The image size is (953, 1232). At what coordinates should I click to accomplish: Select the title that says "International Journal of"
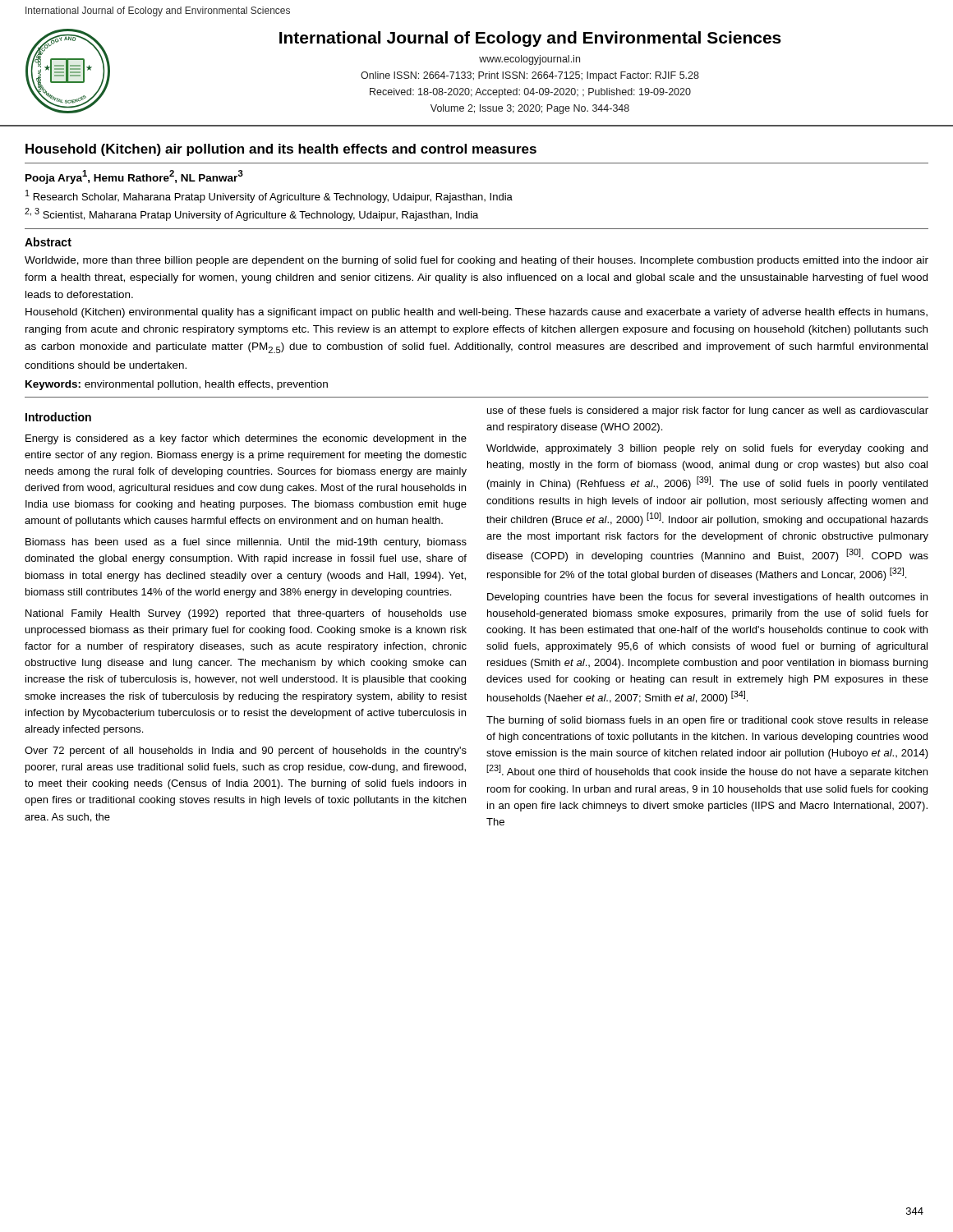pyautogui.click(x=530, y=37)
